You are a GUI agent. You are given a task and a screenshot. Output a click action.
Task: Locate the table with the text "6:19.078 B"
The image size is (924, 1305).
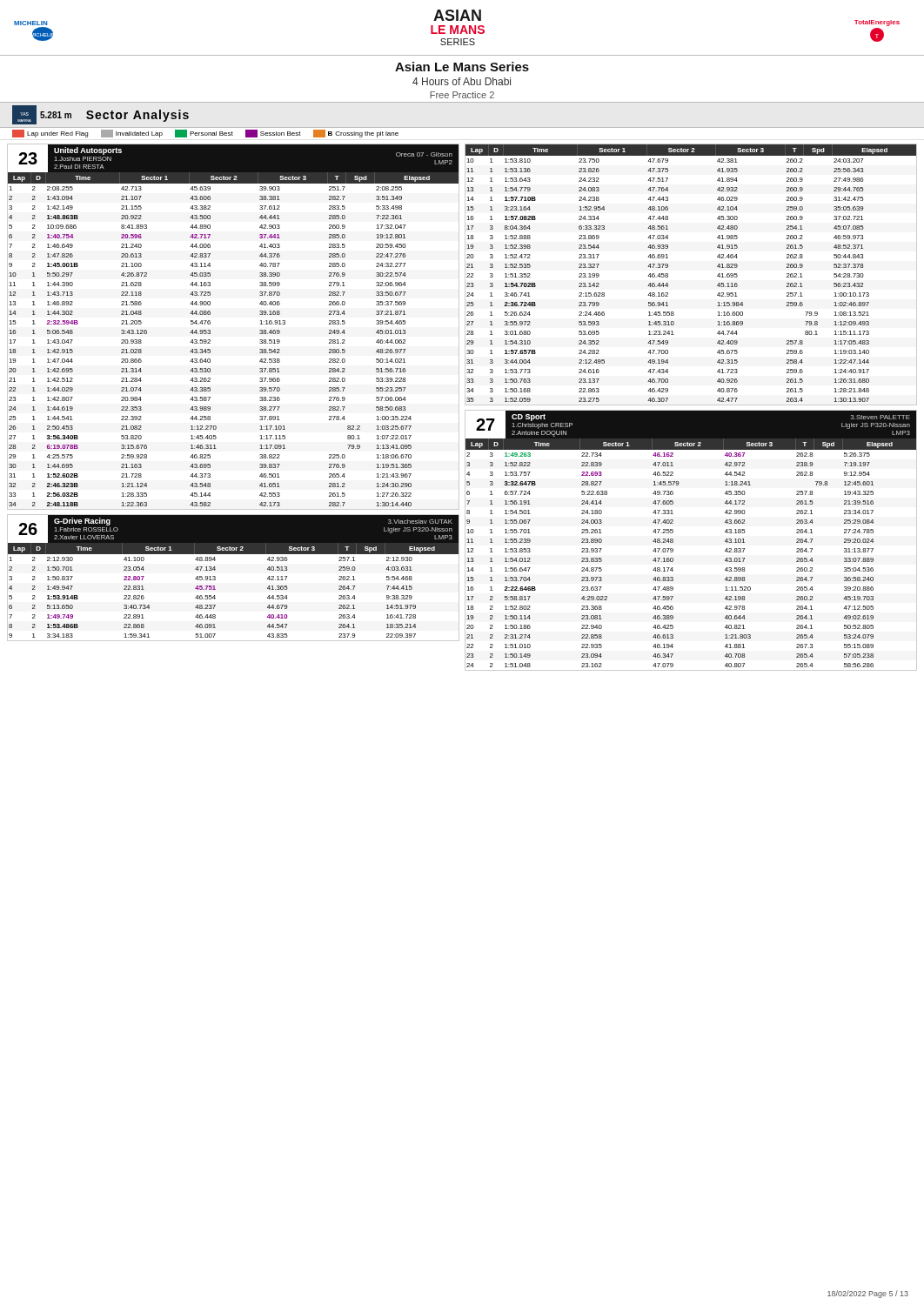(x=233, y=327)
